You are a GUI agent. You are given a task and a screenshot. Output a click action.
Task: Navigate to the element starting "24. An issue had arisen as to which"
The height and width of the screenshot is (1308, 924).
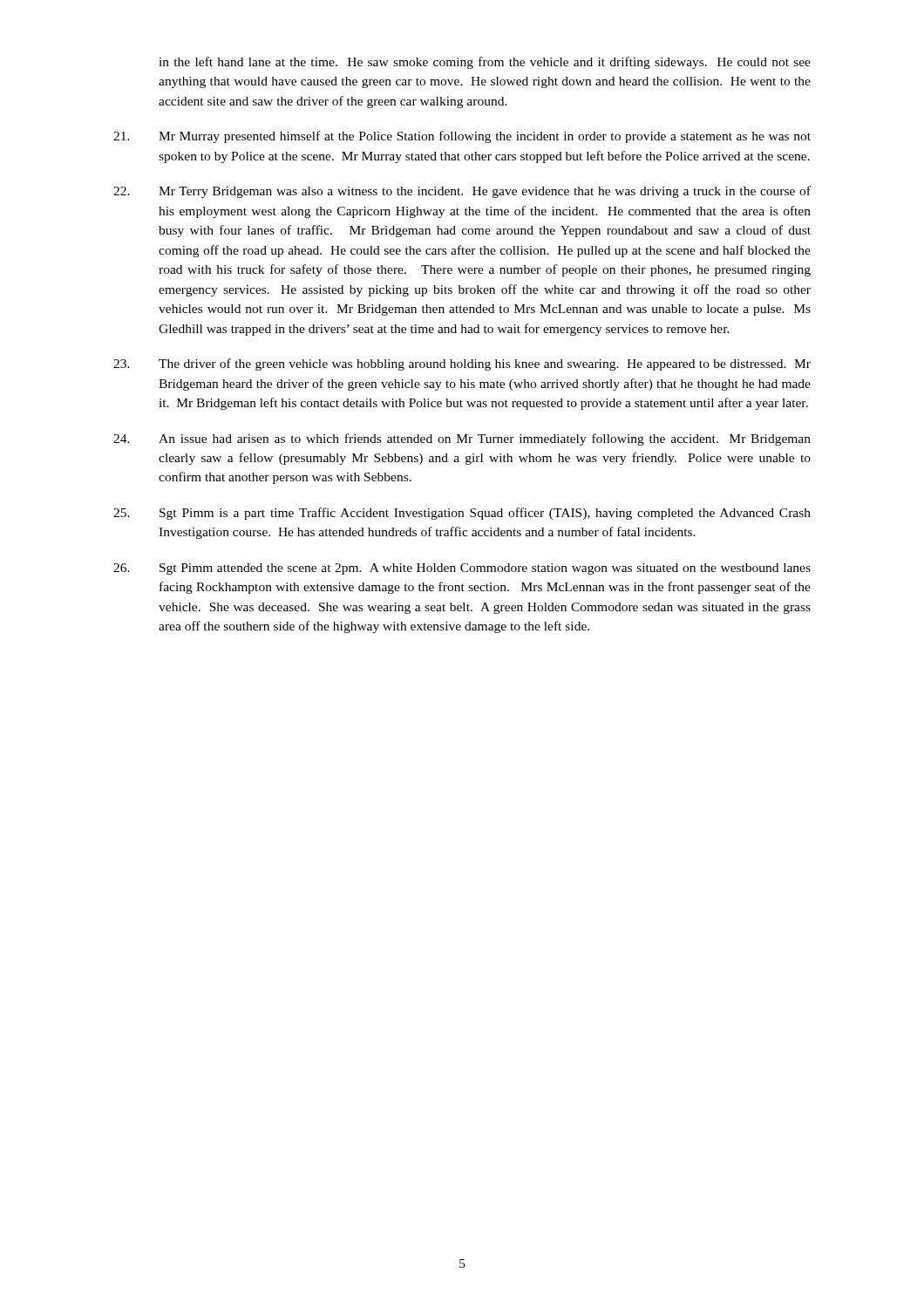point(462,458)
